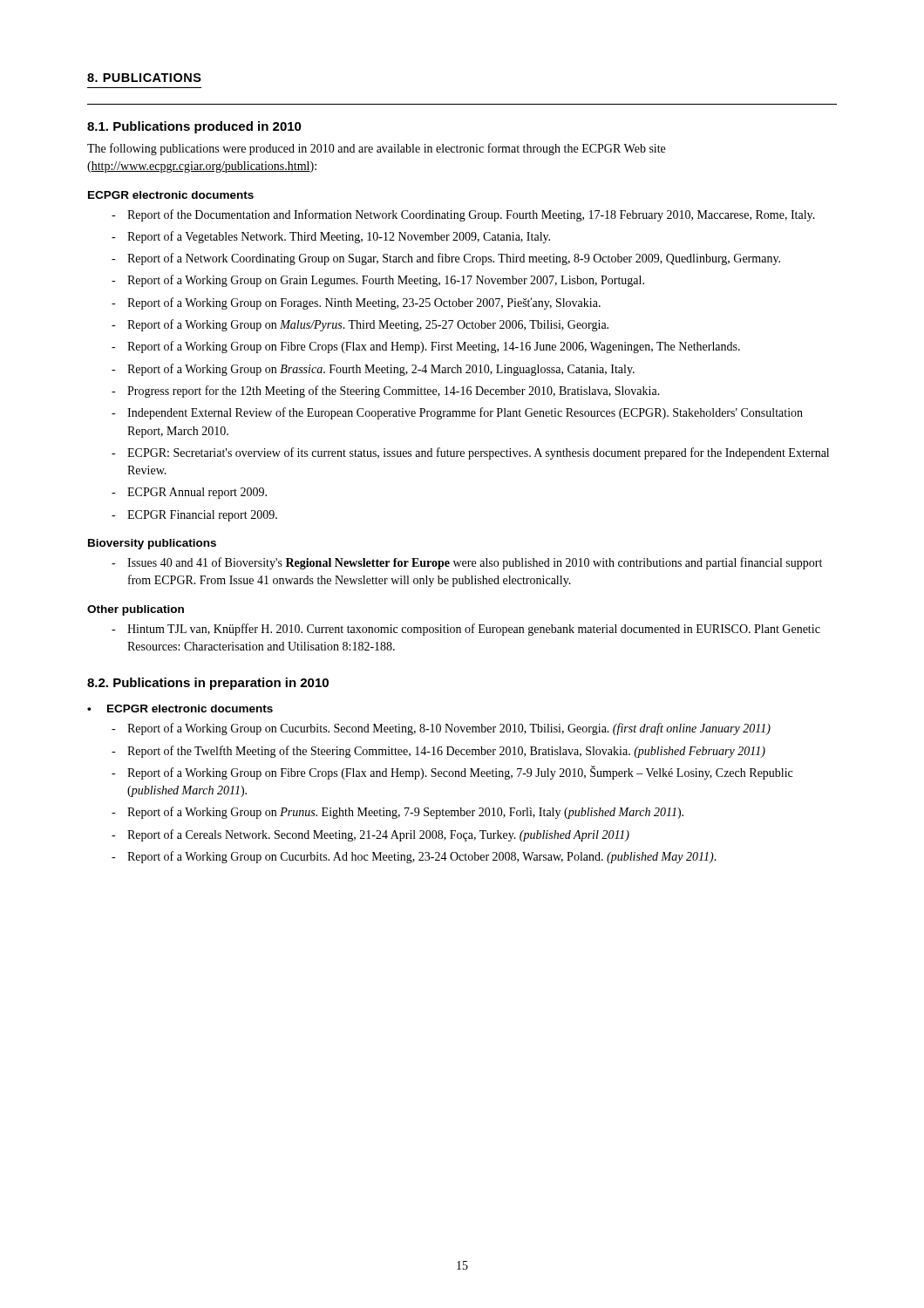This screenshot has width=924, height=1308.
Task: Click where it says "8.1. Publications produced in 2010"
Action: click(x=194, y=126)
